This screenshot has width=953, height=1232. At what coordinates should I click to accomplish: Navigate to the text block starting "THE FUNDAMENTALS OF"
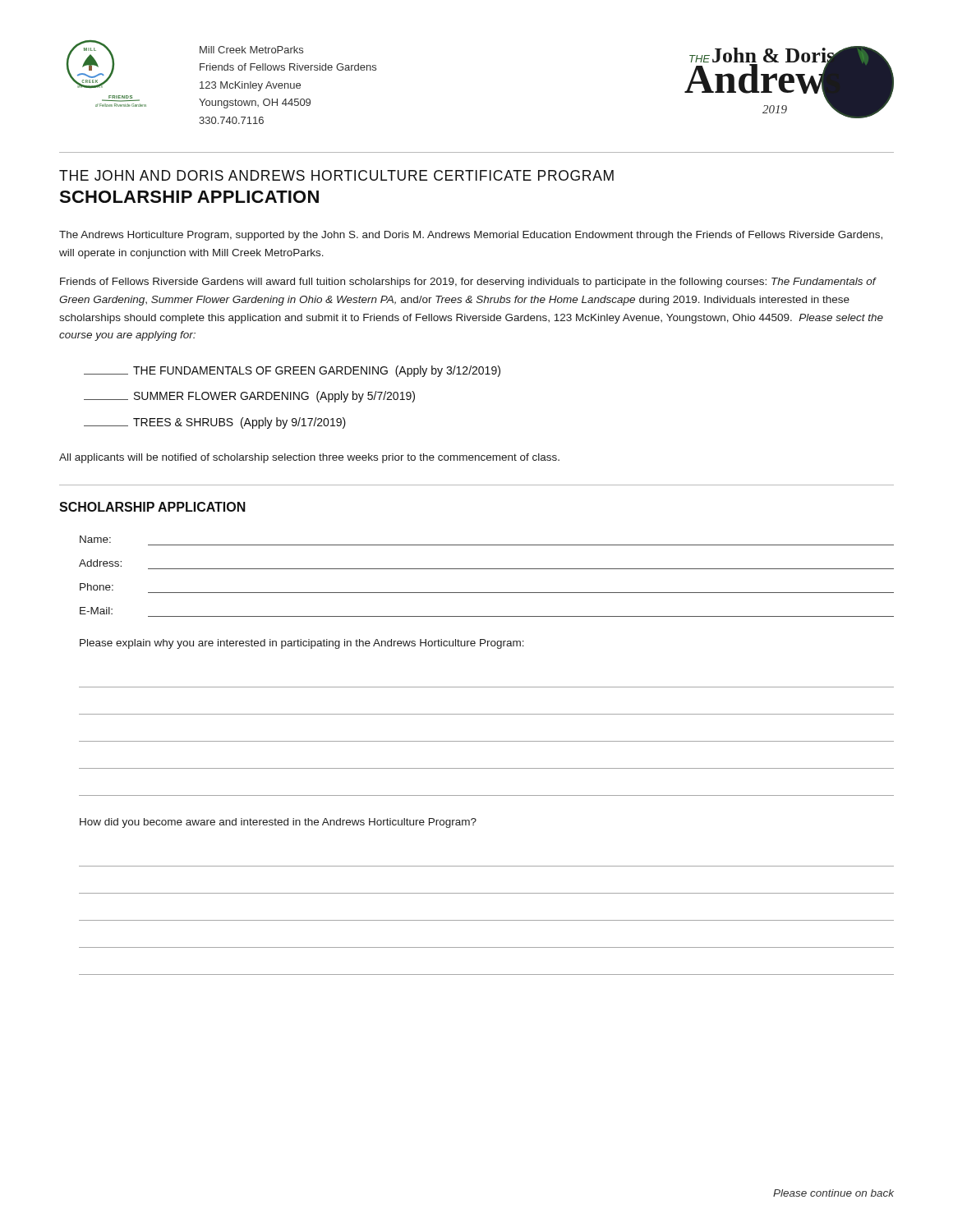292,370
